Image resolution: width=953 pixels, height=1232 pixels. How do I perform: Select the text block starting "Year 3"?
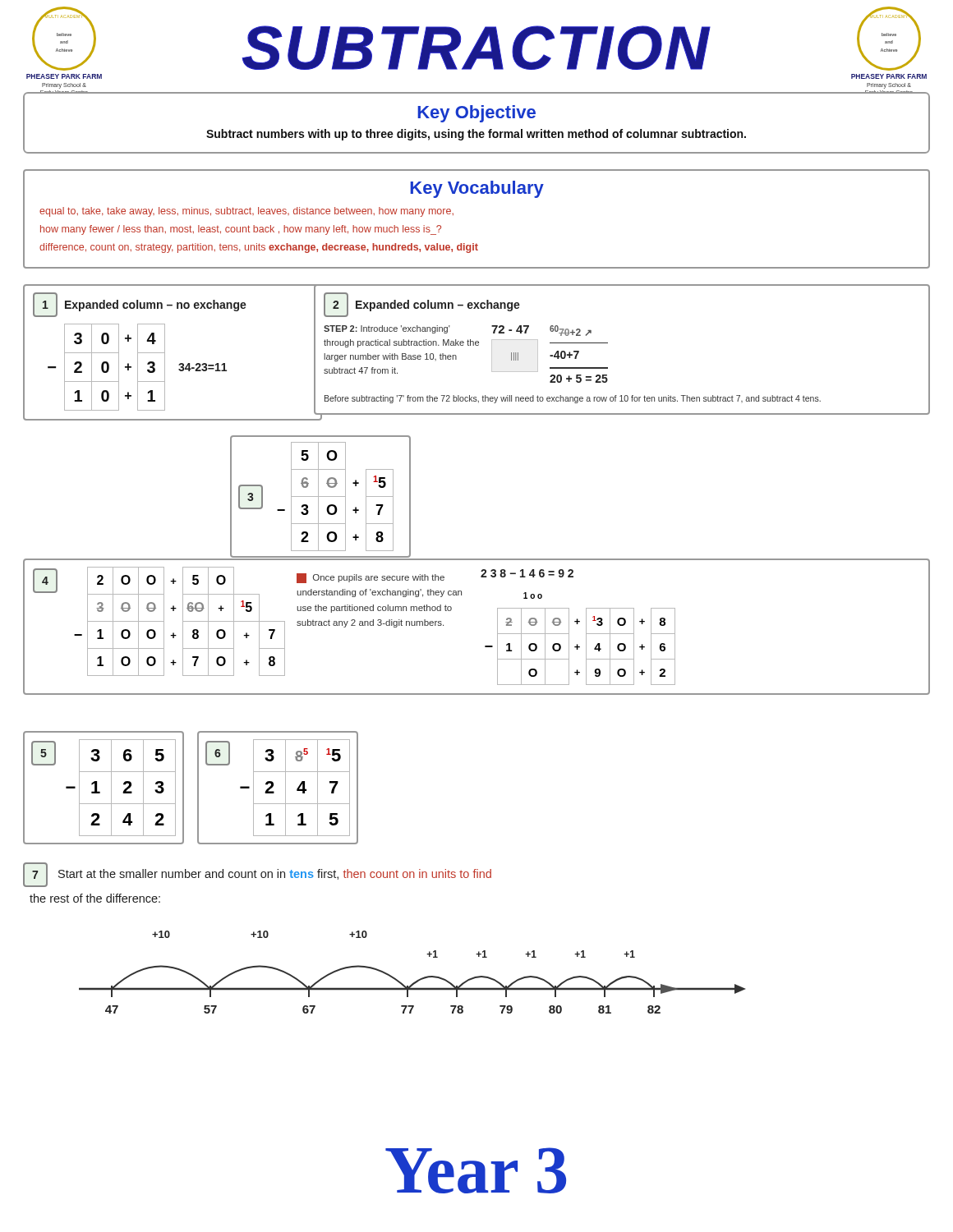476,1170
